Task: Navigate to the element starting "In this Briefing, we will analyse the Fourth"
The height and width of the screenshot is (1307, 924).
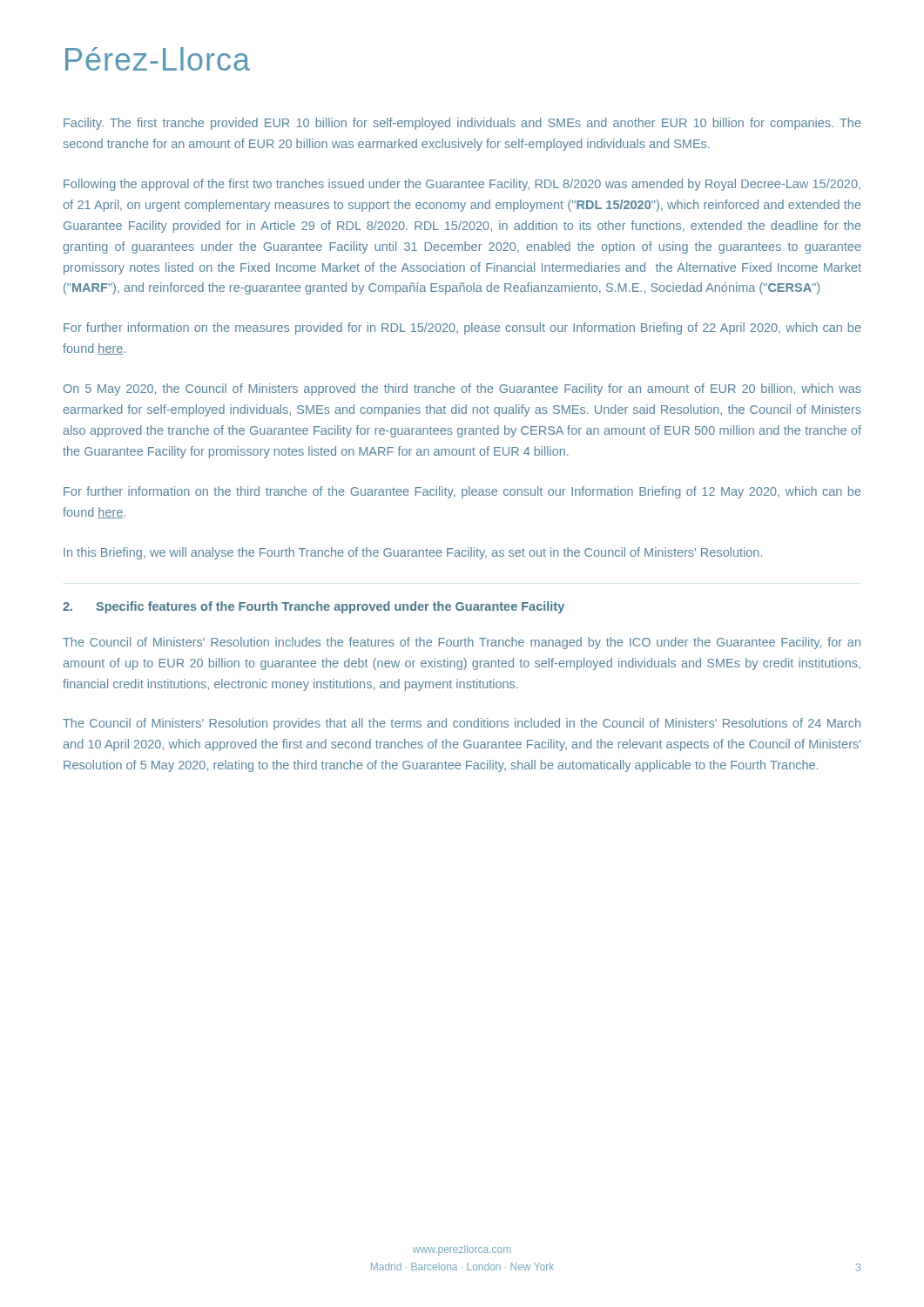Action: tap(413, 552)
